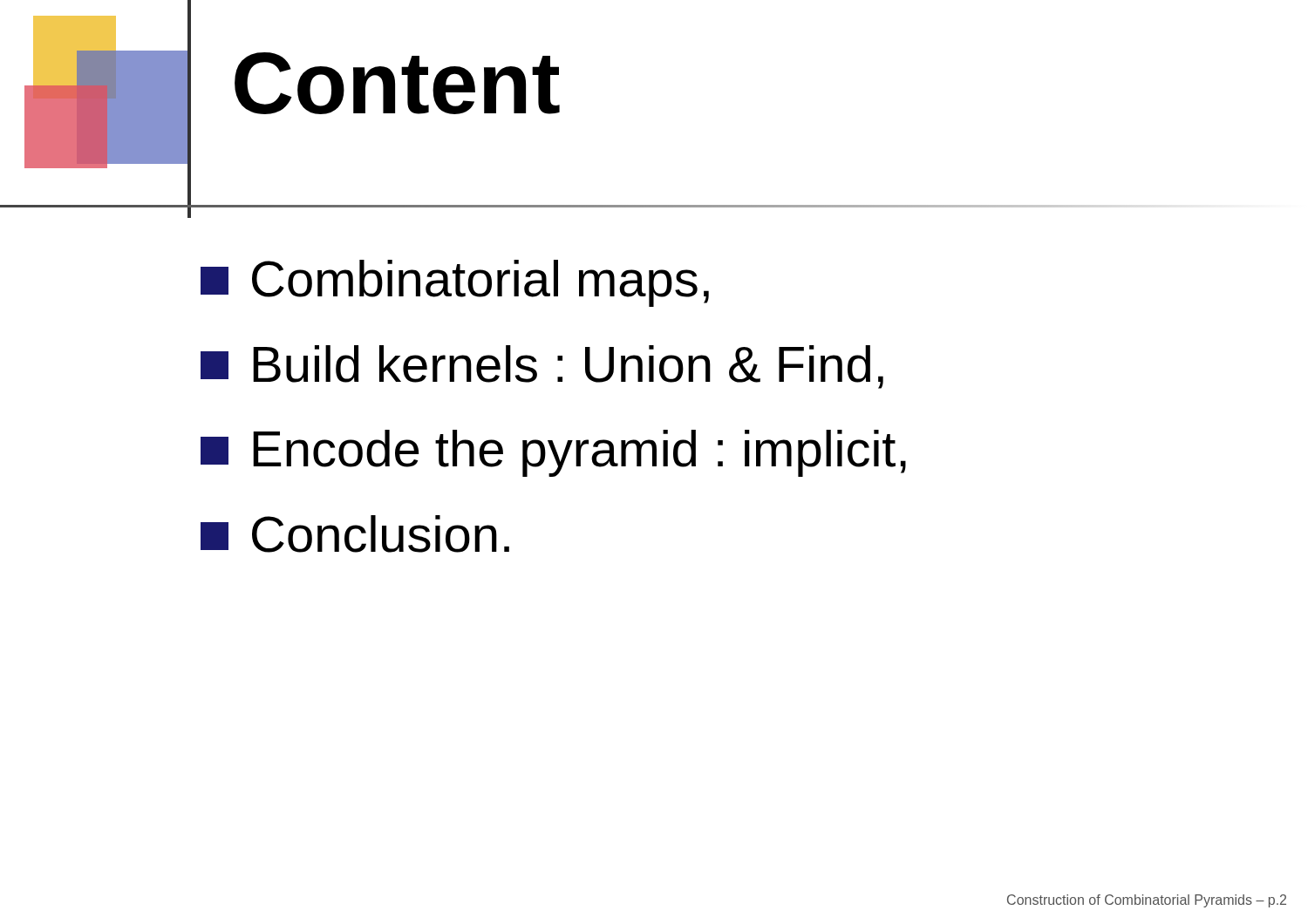
Task: Point to the block beginning "Build kernels : Union &"
Action: pyautogui.click(x=544, y=364)
